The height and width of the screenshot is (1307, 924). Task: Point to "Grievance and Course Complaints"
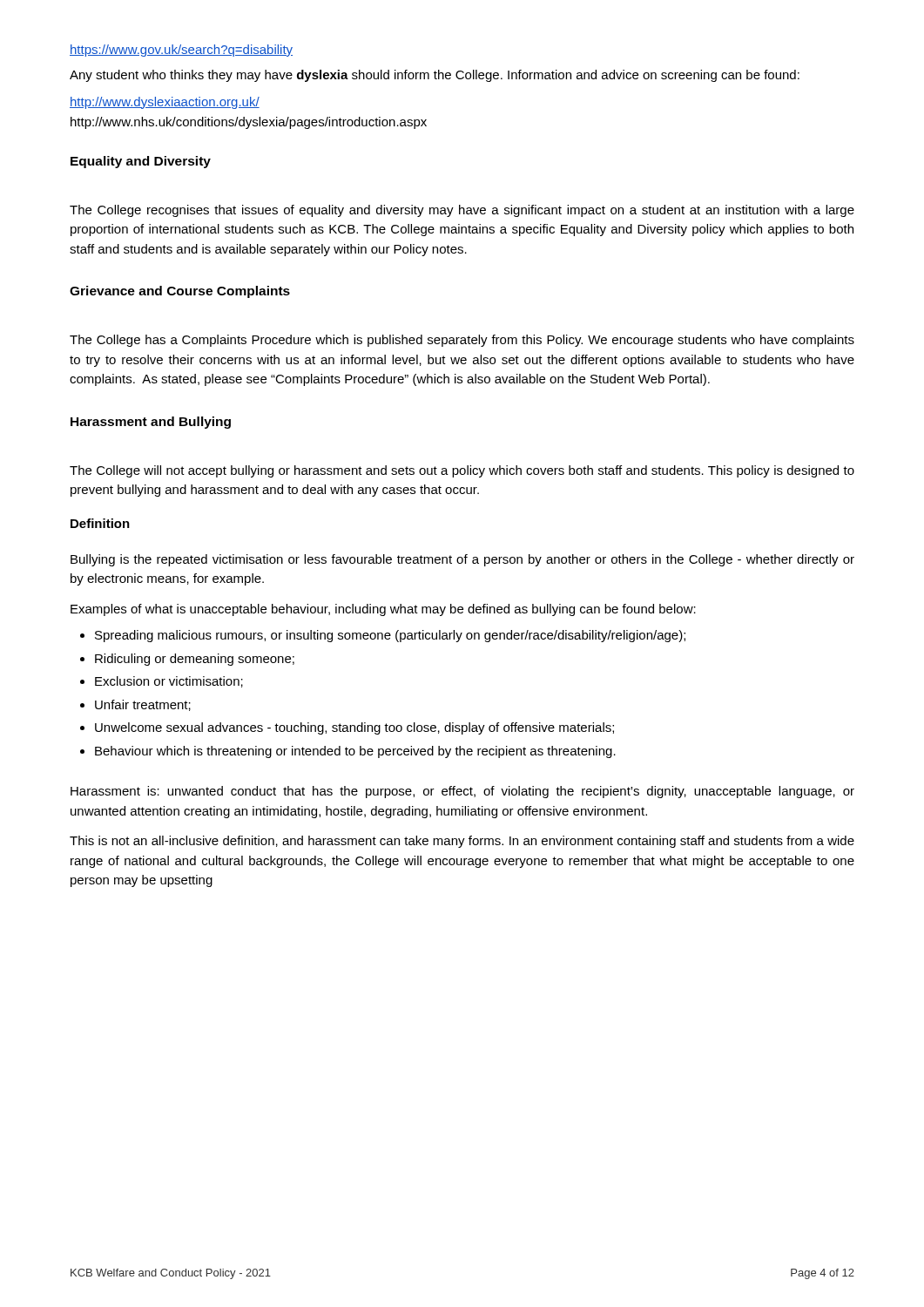click(180, 291)
